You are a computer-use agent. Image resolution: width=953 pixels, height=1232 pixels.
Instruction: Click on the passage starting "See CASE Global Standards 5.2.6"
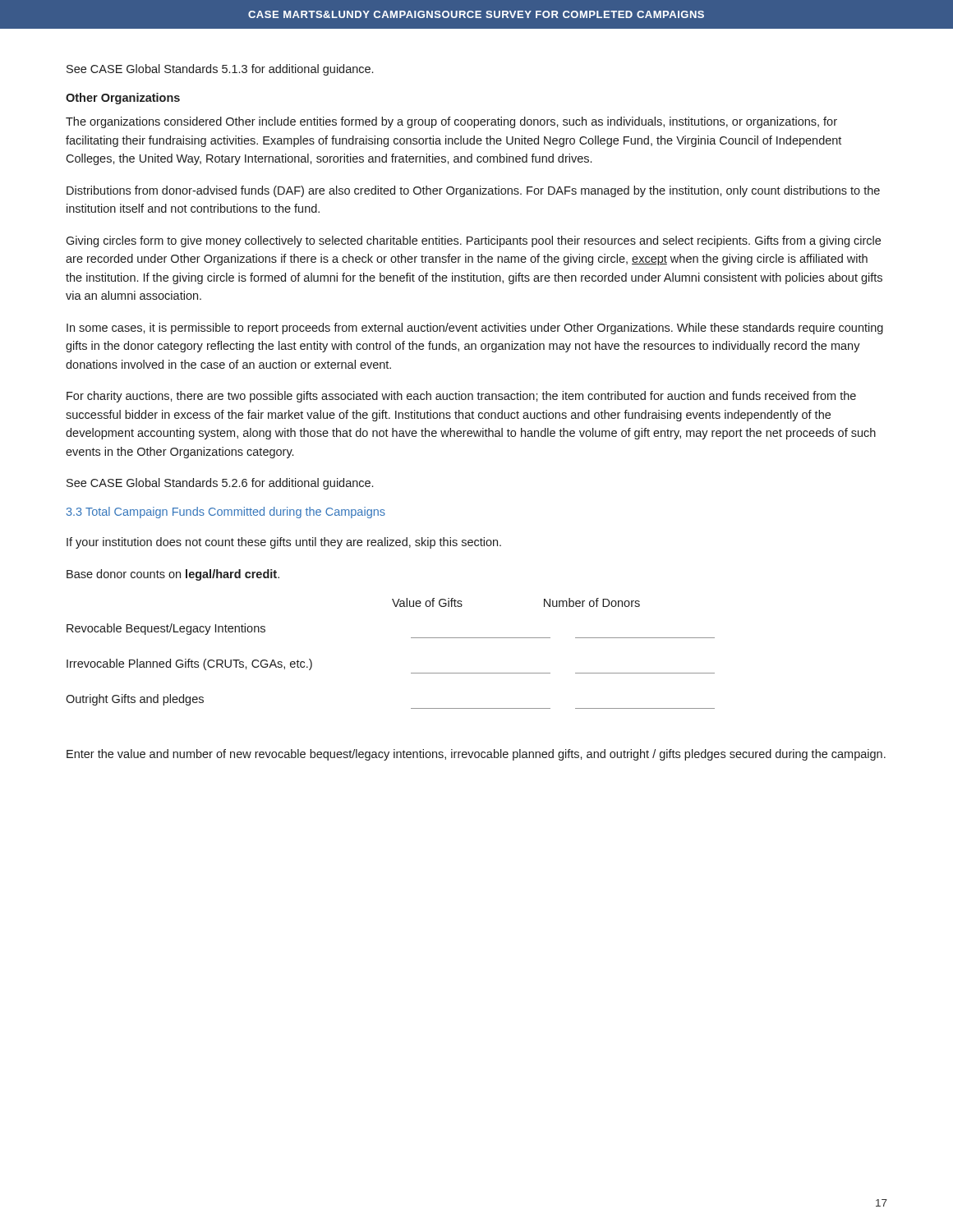click(x=220, y=483)
